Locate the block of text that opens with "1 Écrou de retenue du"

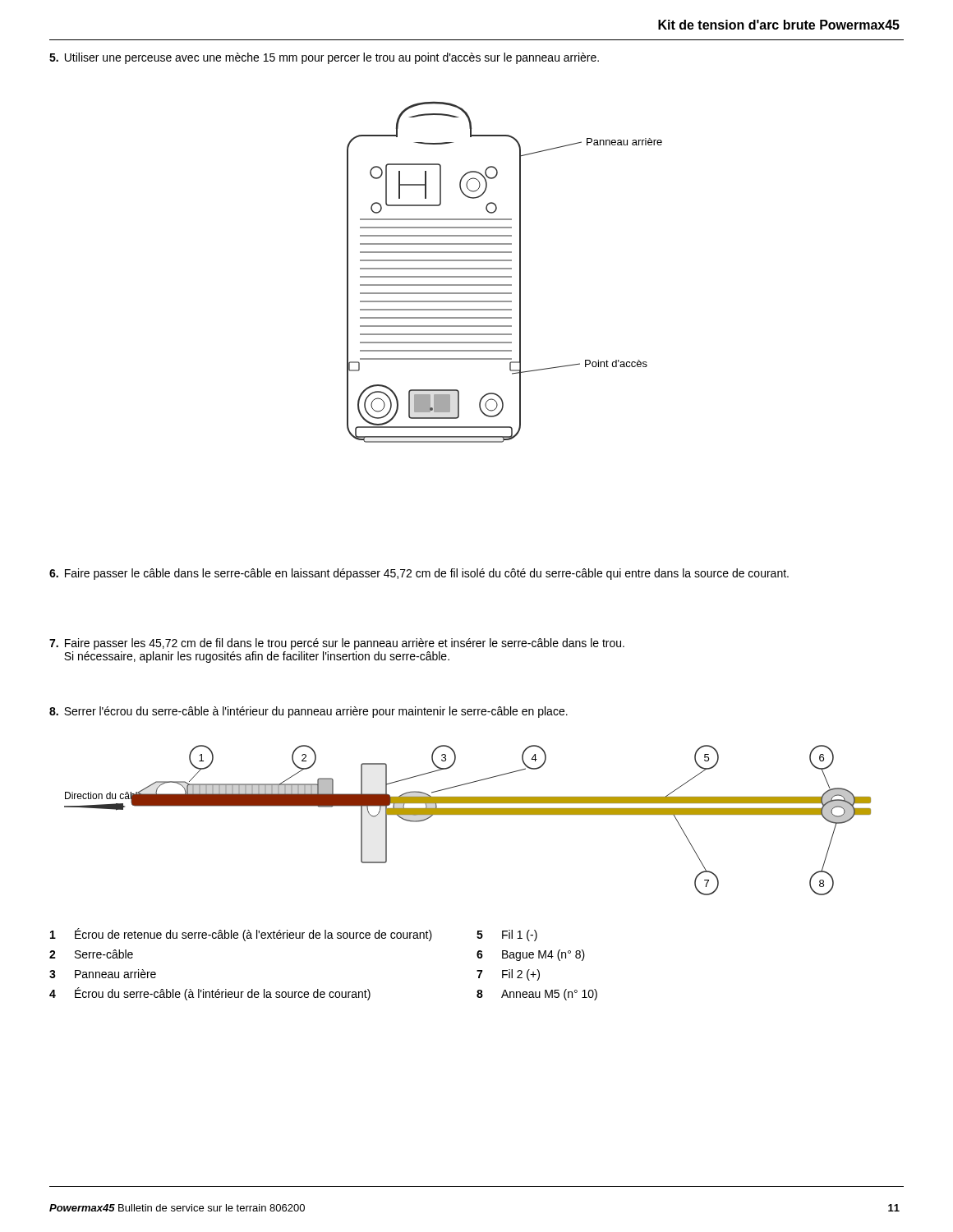(x=241, y=935)
